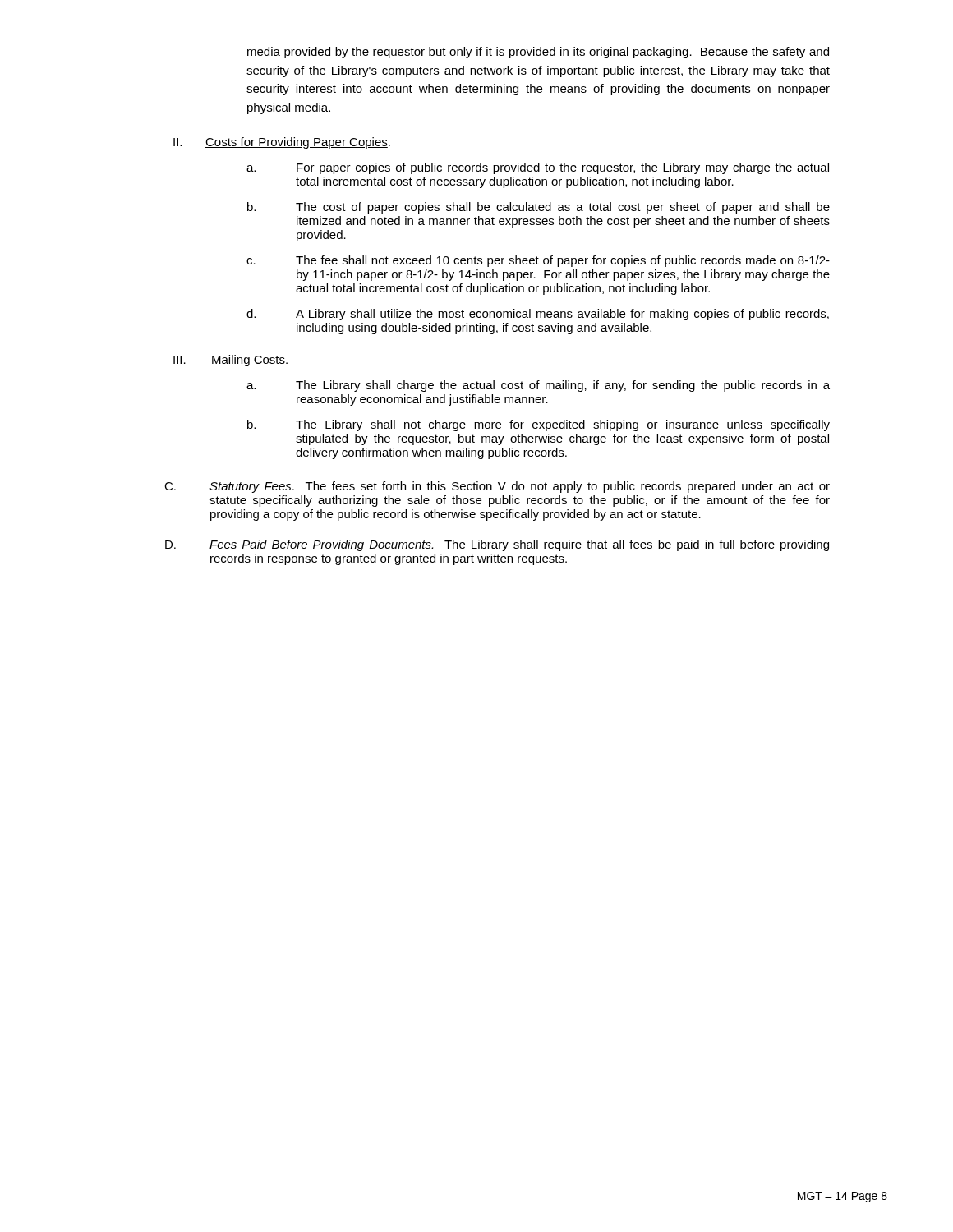Screen dimensions: 1232x953
Task: Find the passage starting "a. For paper copies of public"
Action: click(x=538, y=174)
